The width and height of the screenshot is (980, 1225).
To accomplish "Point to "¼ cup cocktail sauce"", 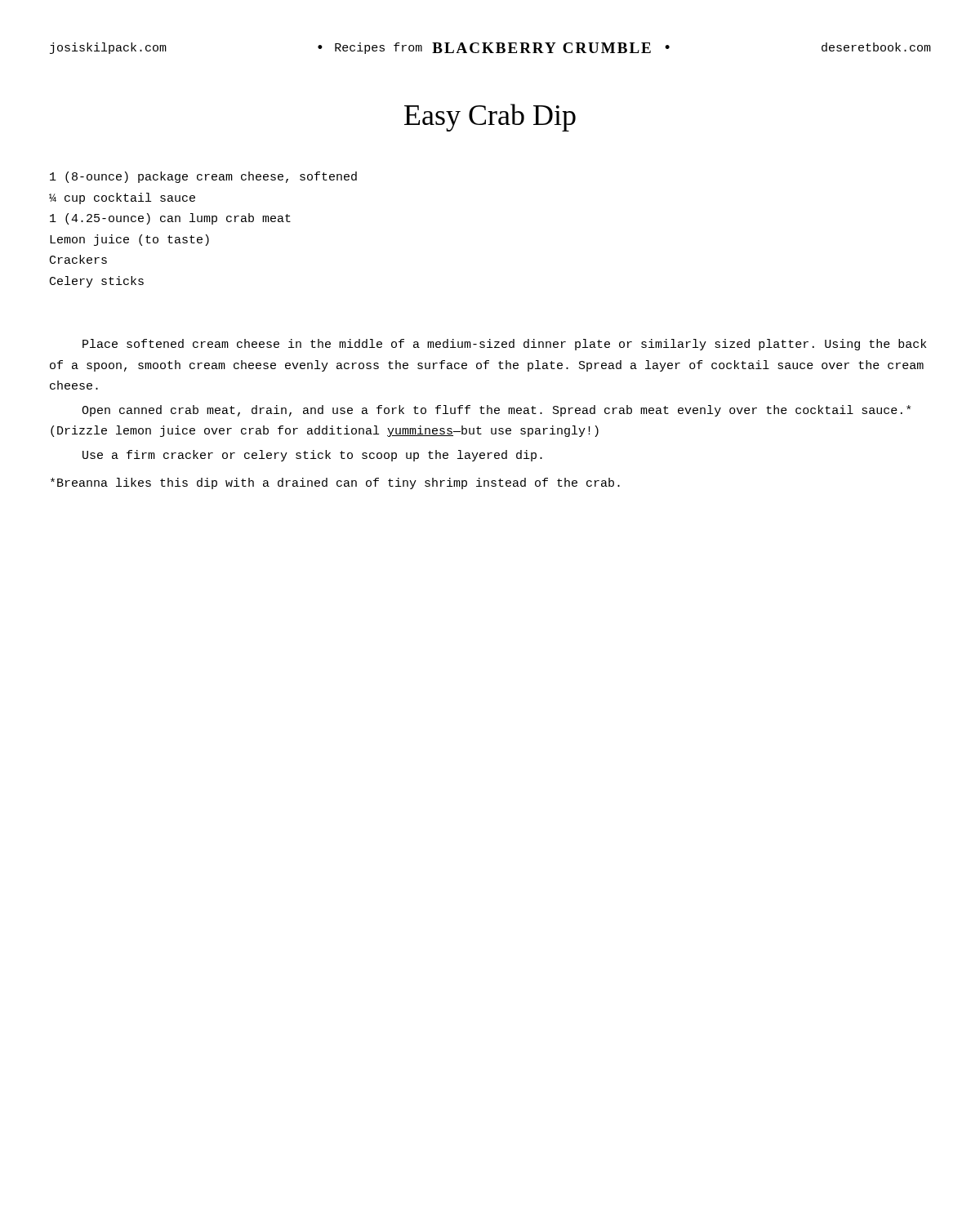I will pos(122,198).
